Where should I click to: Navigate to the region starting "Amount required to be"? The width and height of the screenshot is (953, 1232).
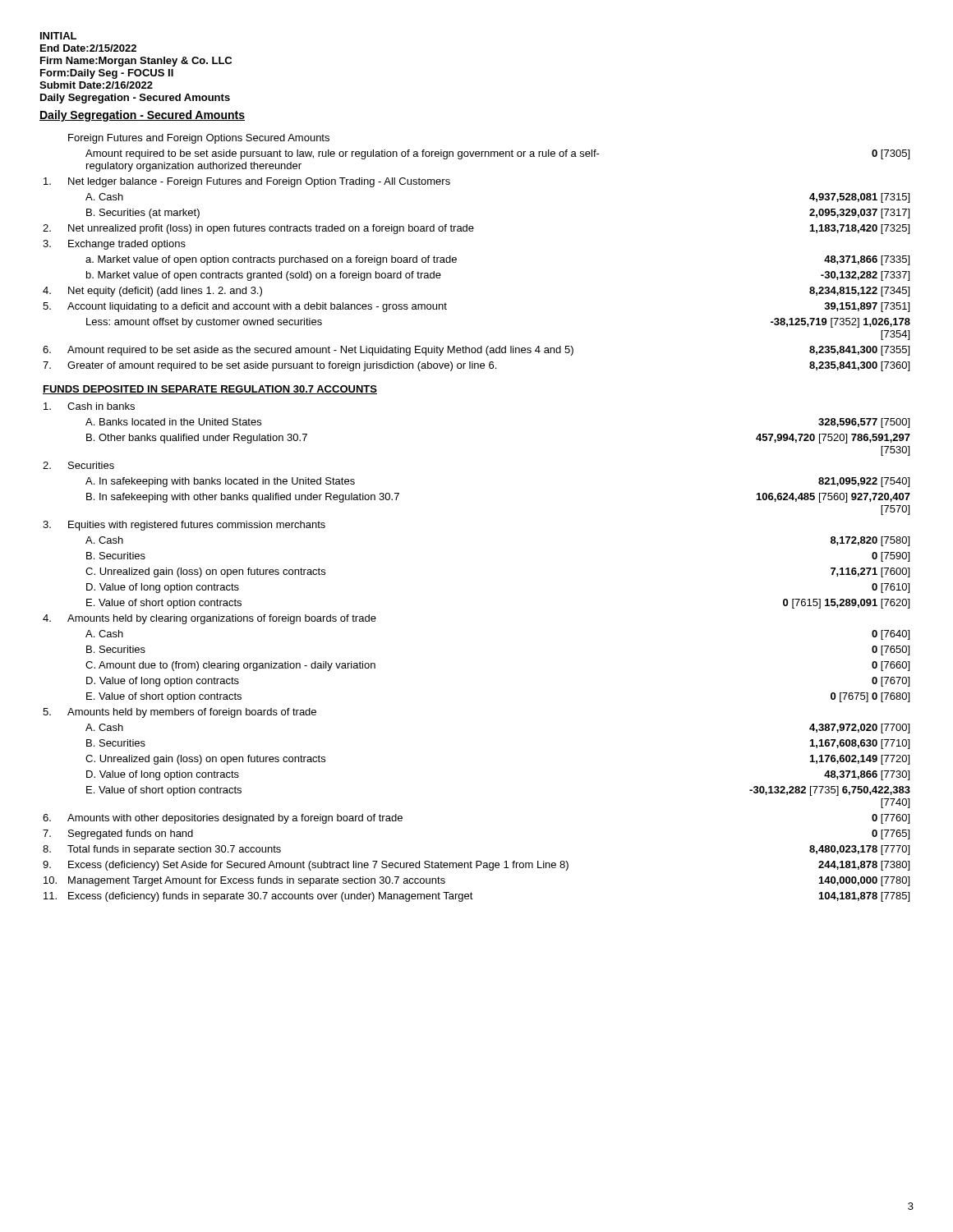476,159
